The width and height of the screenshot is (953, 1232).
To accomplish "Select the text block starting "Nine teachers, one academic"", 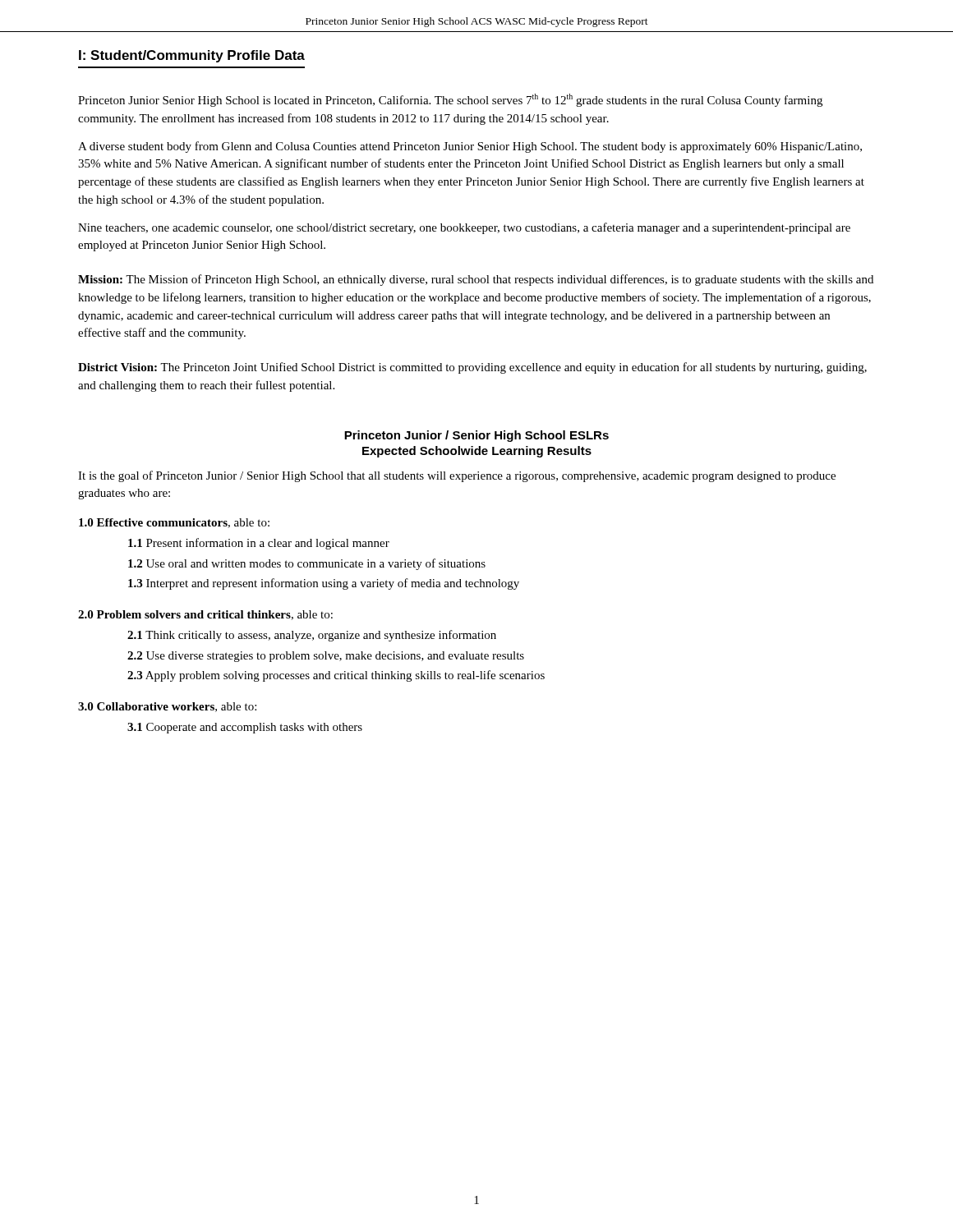I will pos(464,236).
